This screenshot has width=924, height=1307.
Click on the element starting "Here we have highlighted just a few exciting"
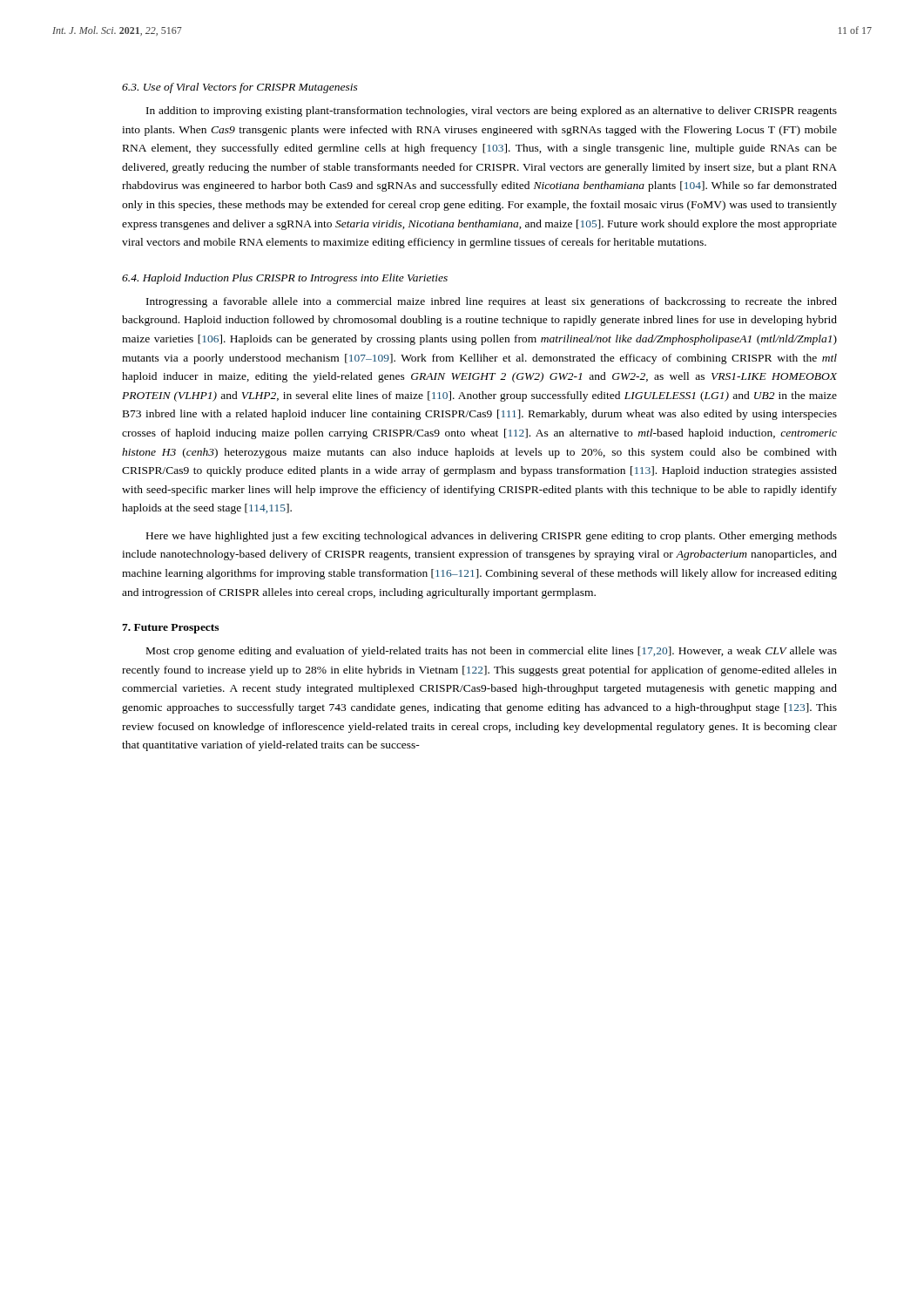pyautogui.click(x=479, y=564)
